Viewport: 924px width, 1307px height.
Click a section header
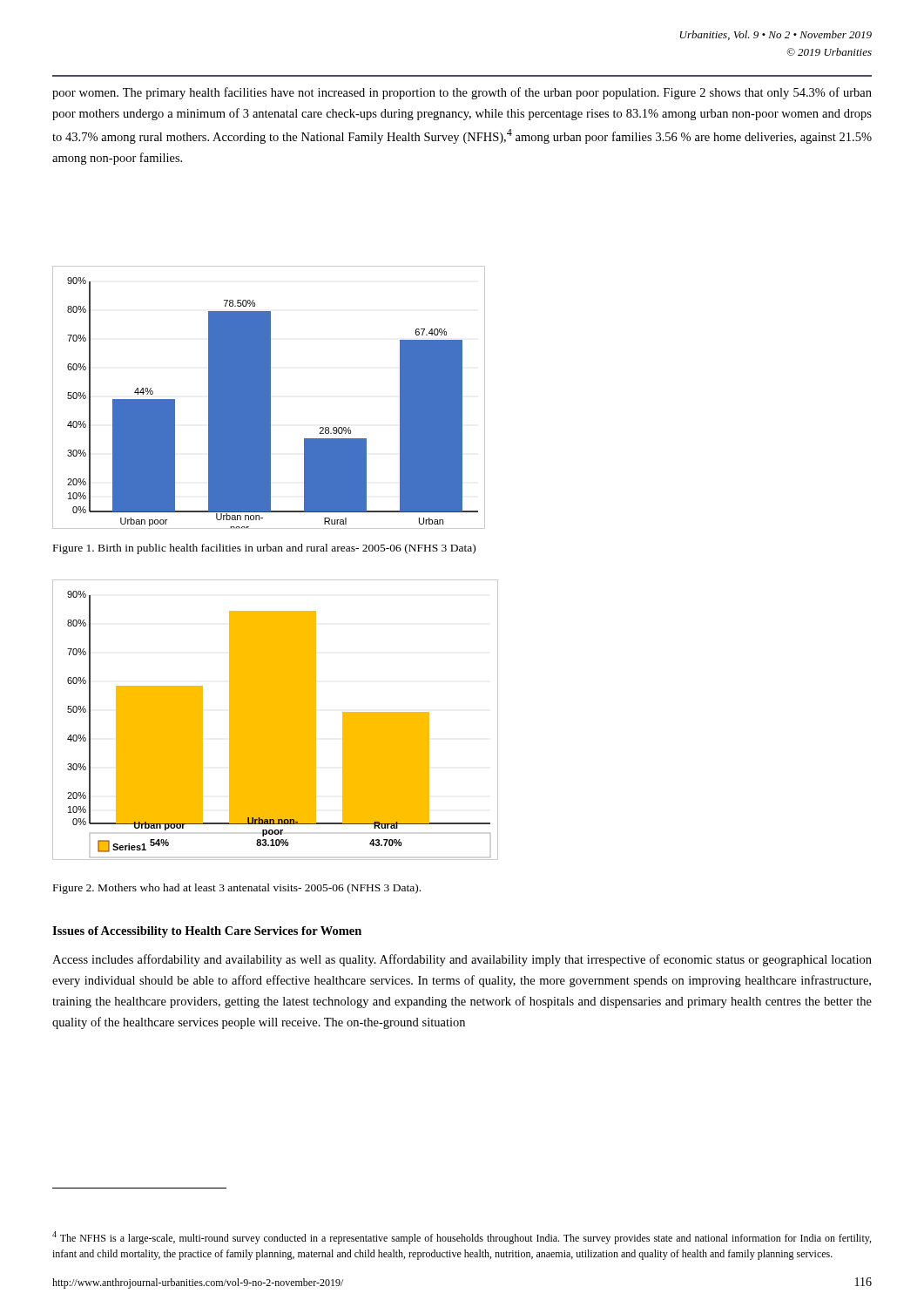pyautogui.click(x=207, y=931)
